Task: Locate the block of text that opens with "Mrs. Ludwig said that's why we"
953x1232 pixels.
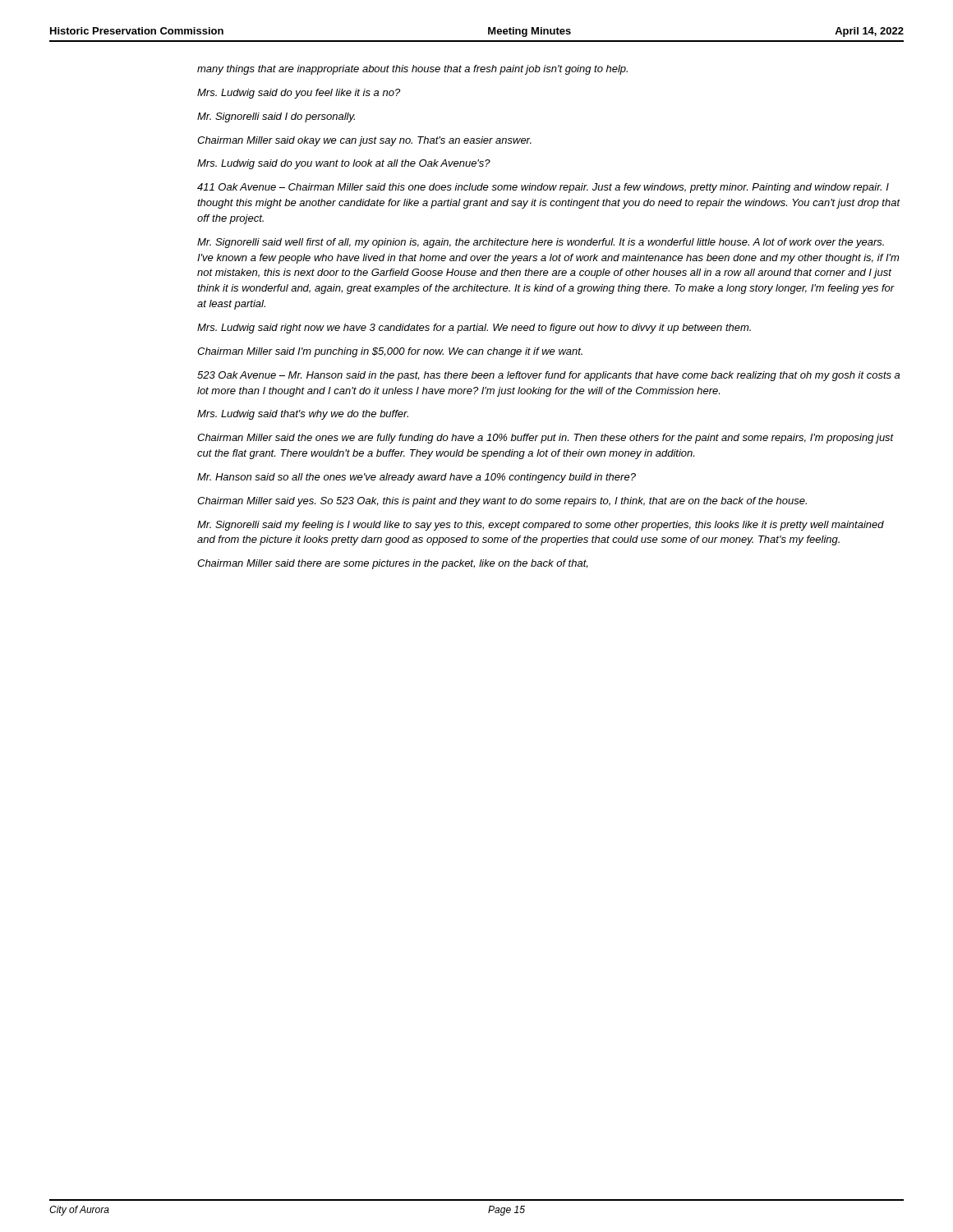Action: [303, 415]
